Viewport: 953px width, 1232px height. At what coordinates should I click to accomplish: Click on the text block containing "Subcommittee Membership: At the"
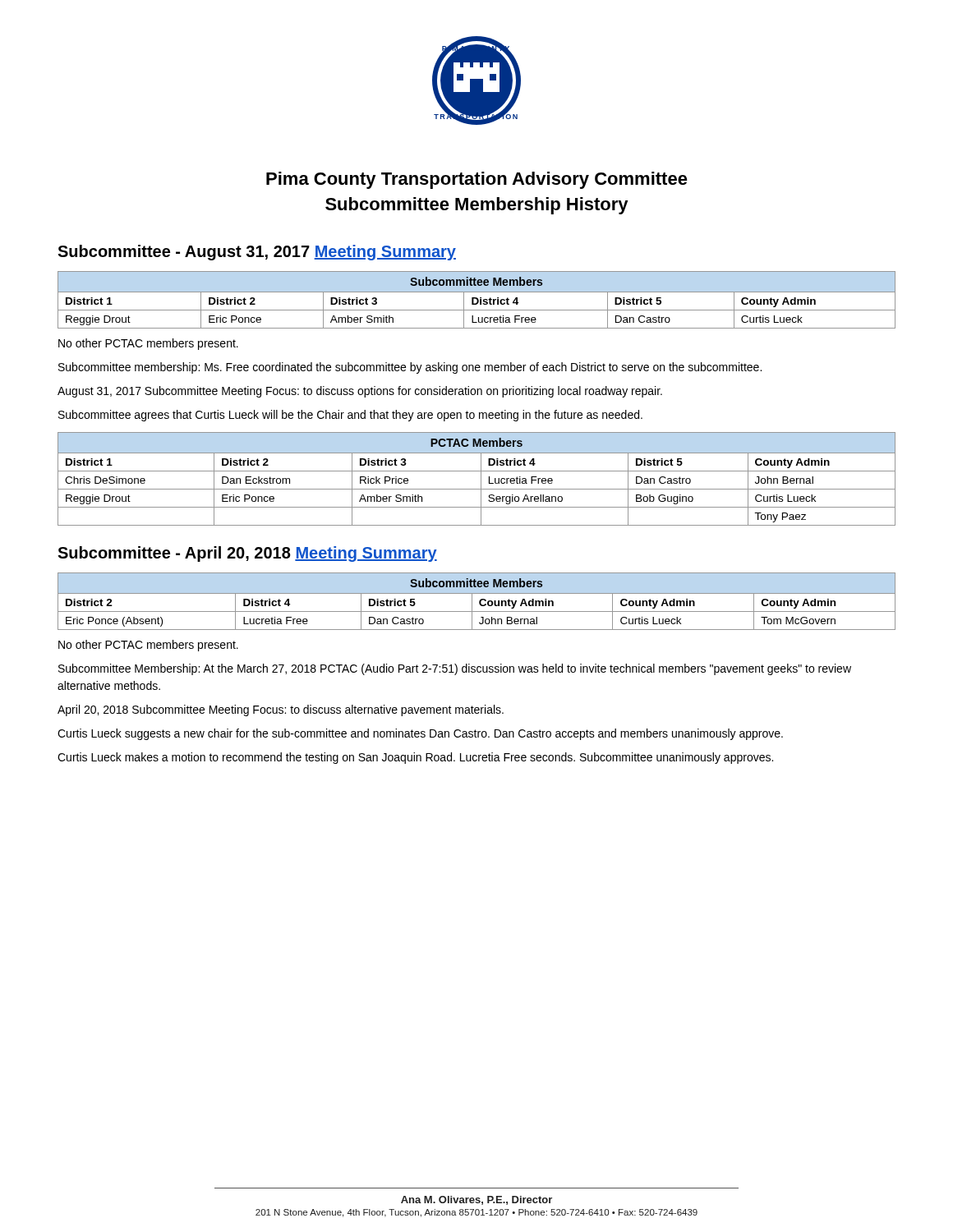454,677
